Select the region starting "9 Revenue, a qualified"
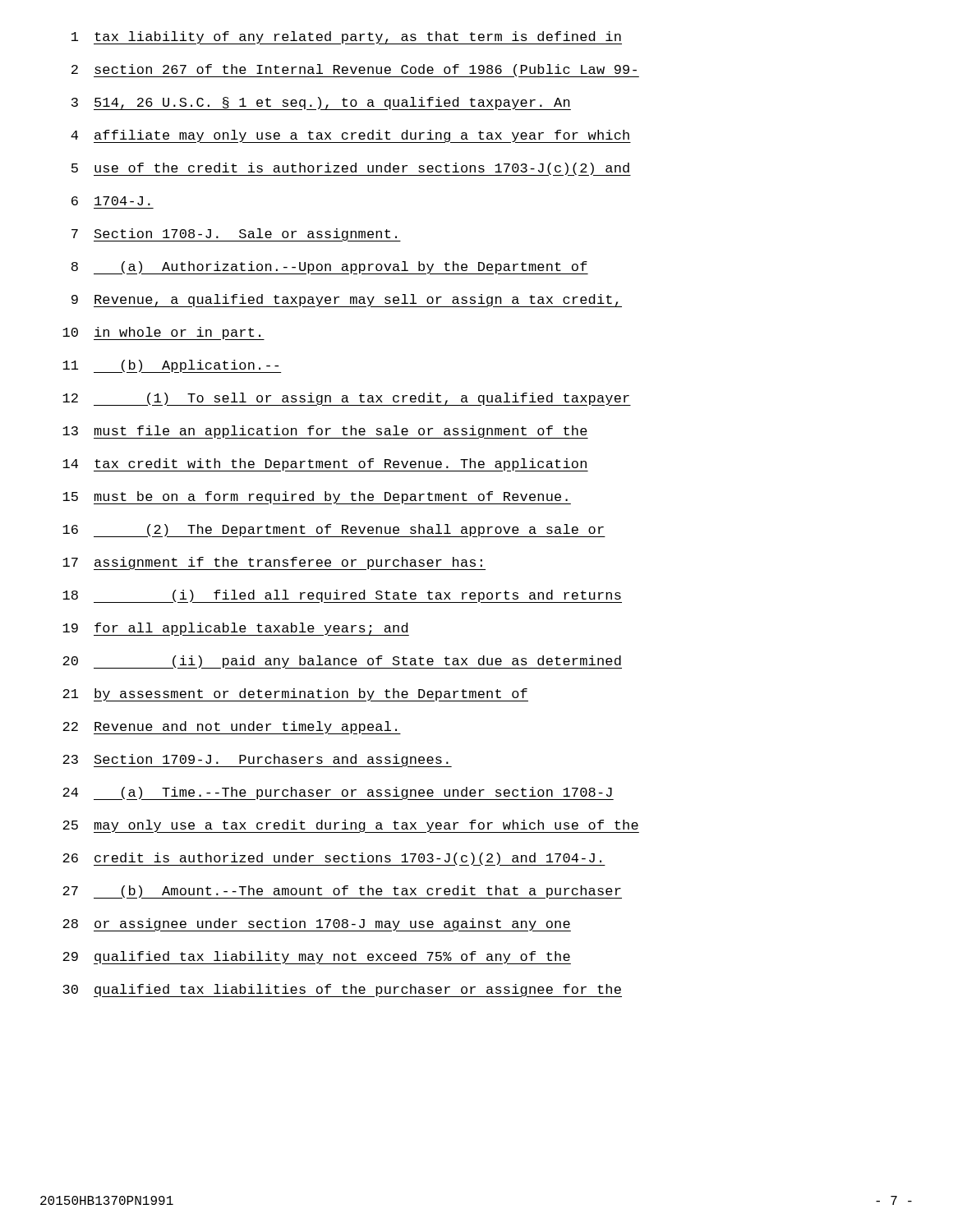Screen dimensions: 1232x953 coord(331,300)
